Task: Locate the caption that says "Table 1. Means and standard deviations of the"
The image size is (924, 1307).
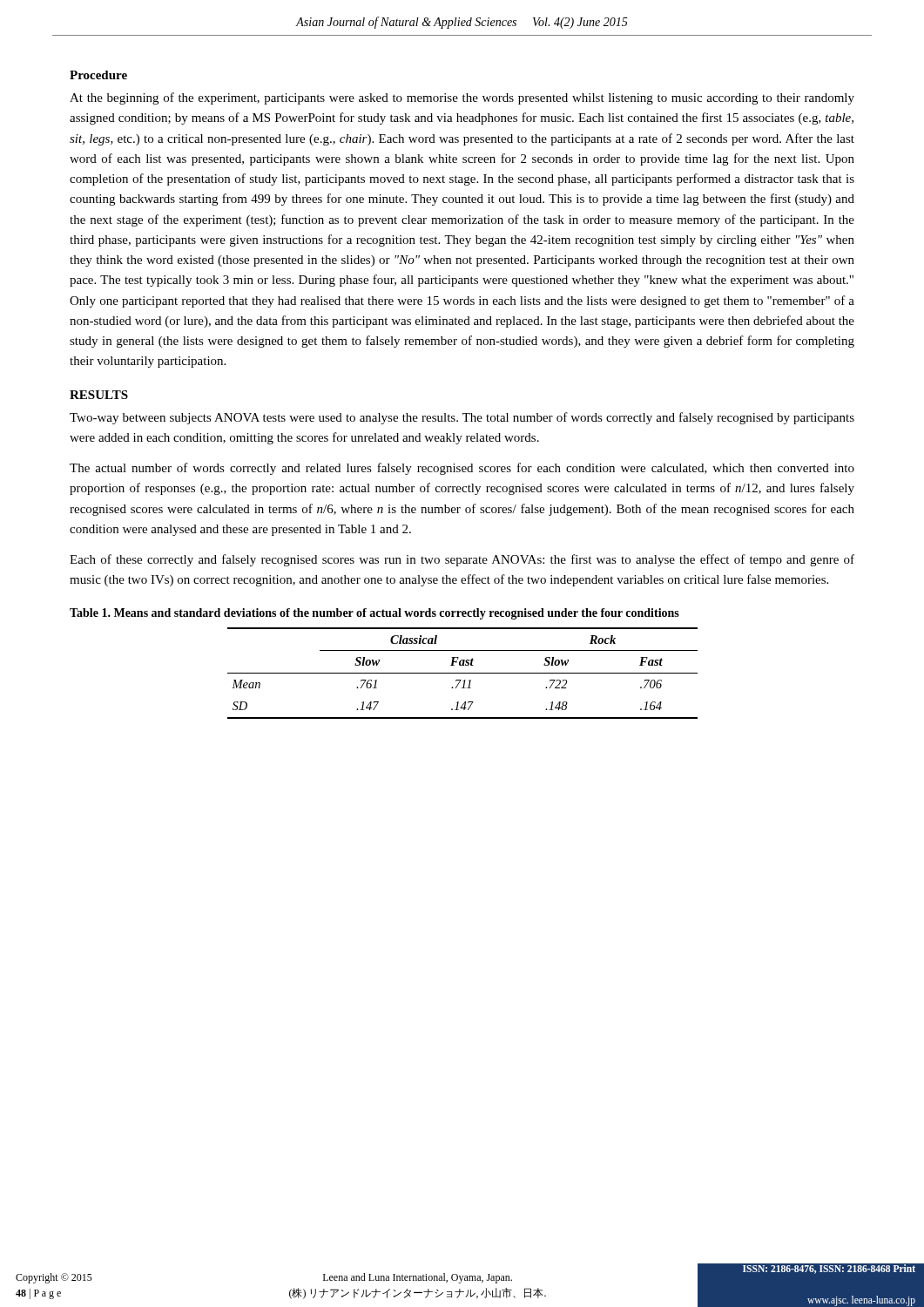Action: point(374,613)
